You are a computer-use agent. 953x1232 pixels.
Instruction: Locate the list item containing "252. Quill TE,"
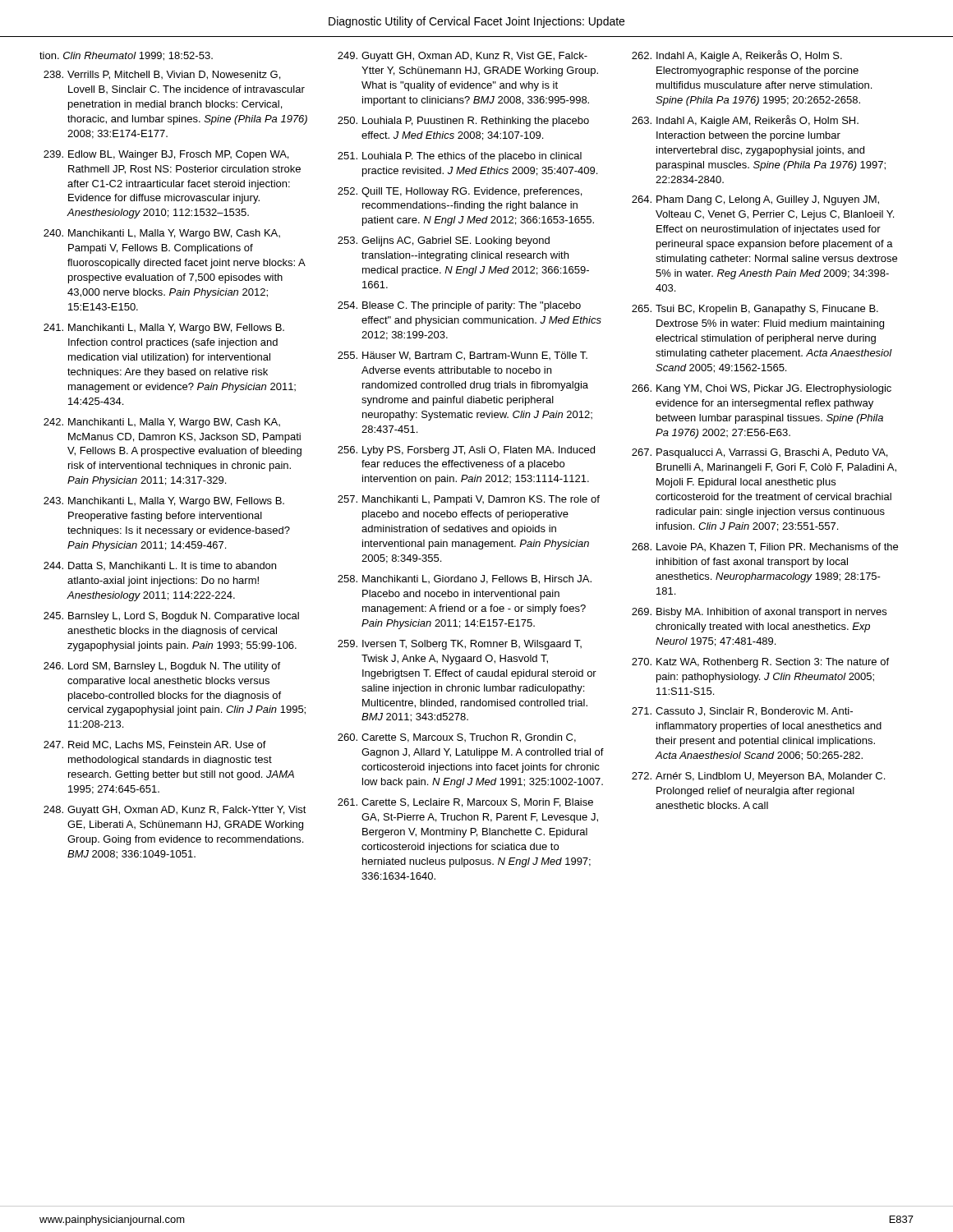click(469, 206)
